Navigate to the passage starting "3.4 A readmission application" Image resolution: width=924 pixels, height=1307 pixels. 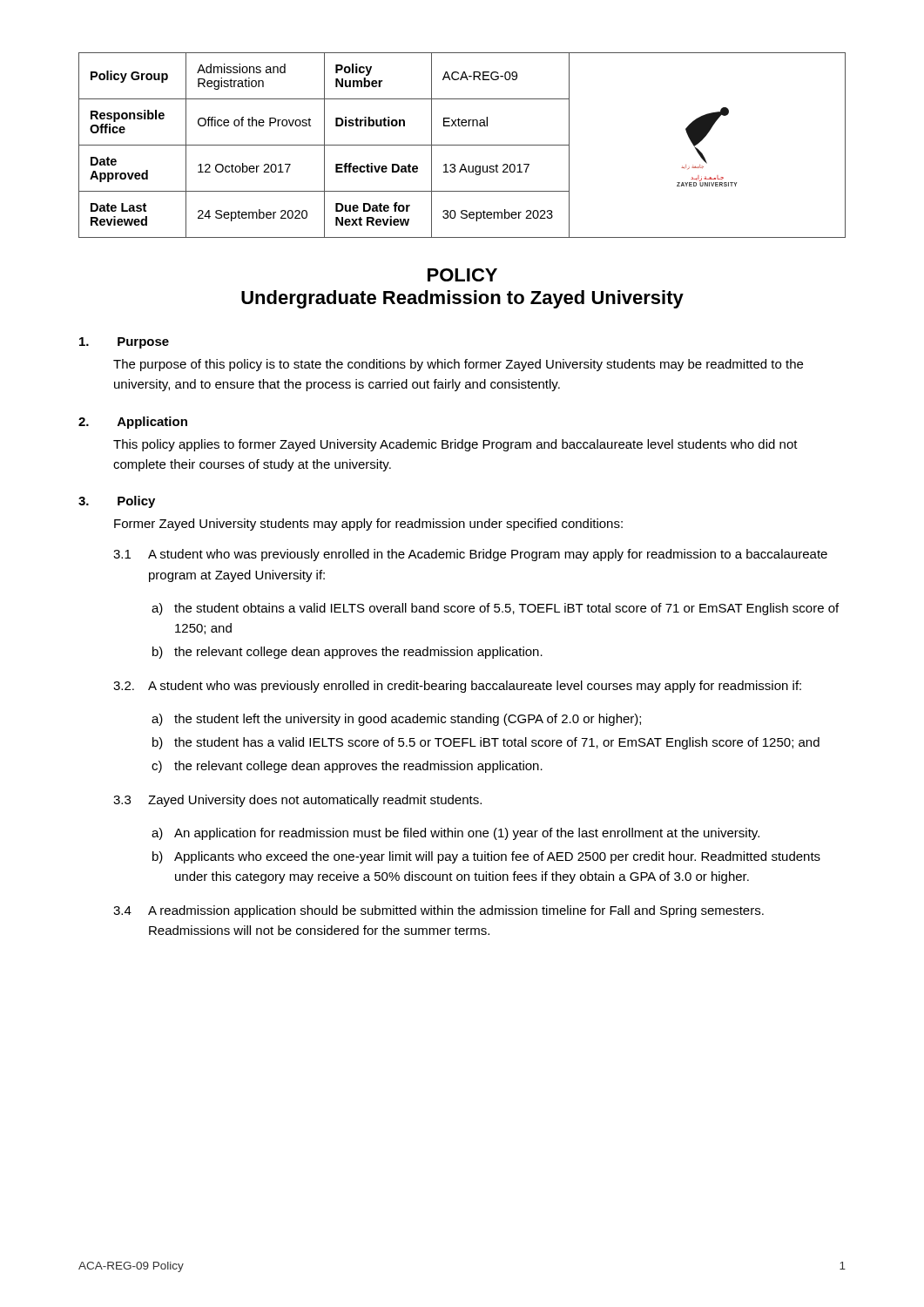pyautogui.click(x=479, y=920)
